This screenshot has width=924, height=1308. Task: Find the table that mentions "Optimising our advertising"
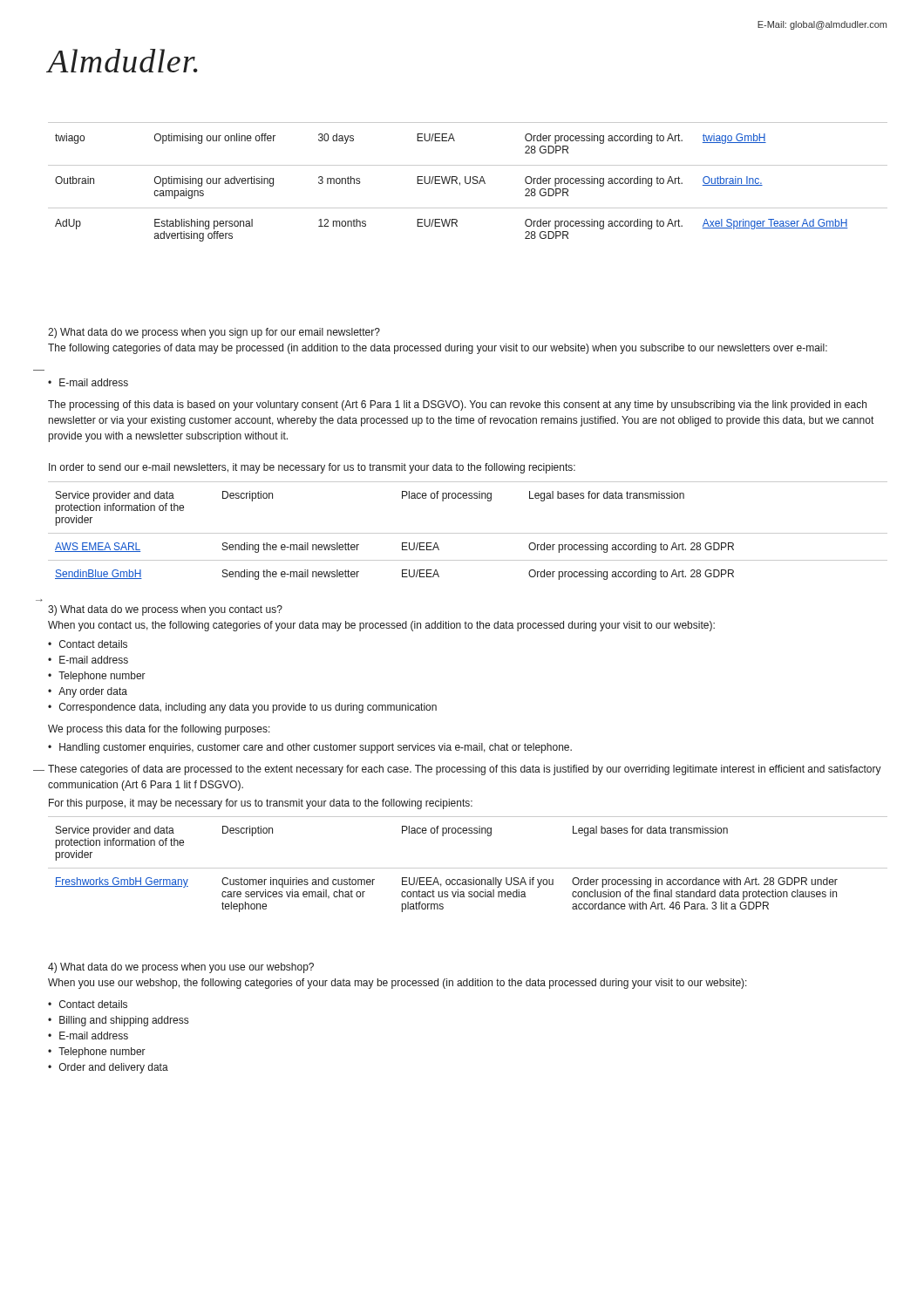tap(468, 186)
